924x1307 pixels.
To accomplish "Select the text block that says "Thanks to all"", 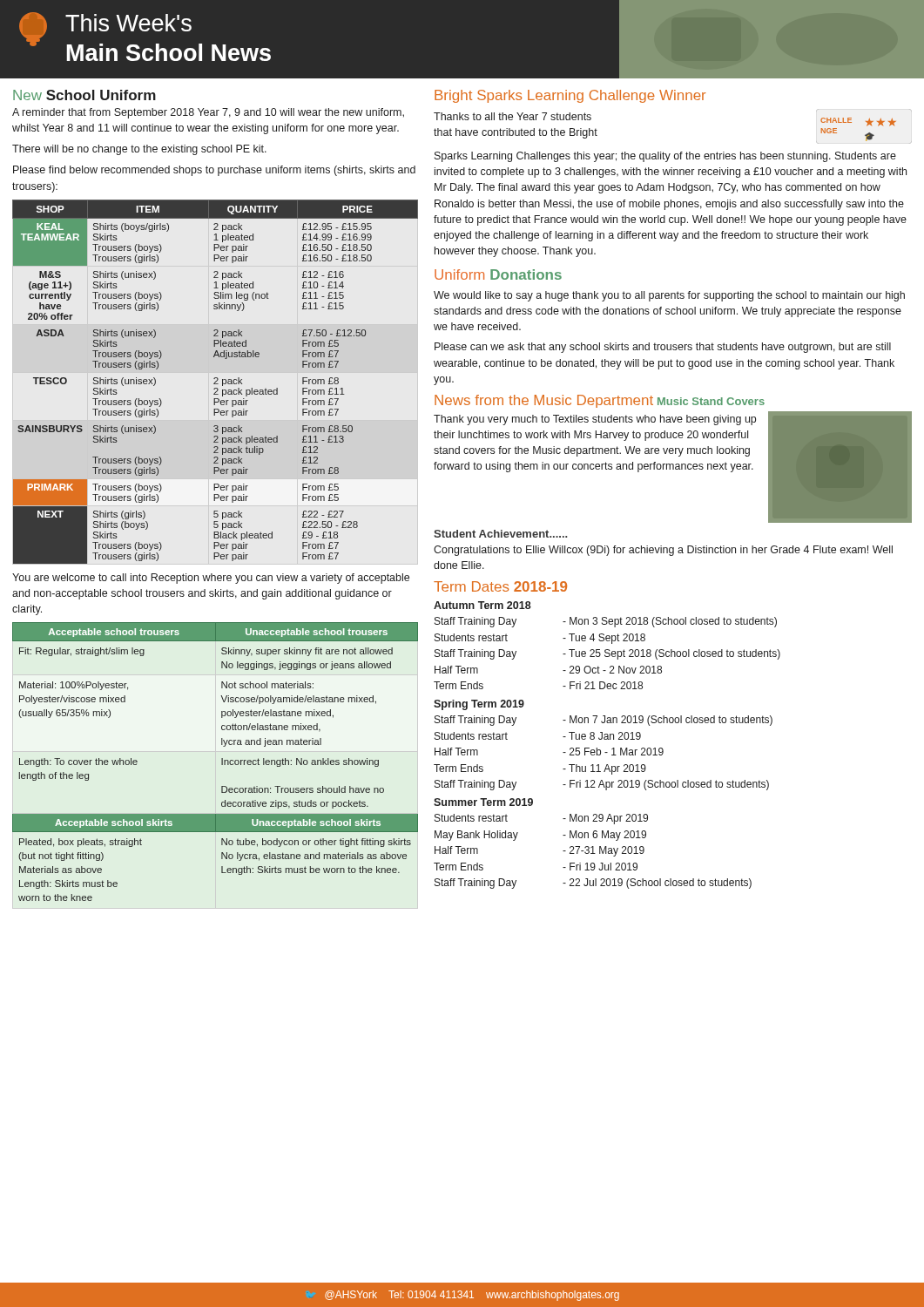I will (x=673, y=183).
